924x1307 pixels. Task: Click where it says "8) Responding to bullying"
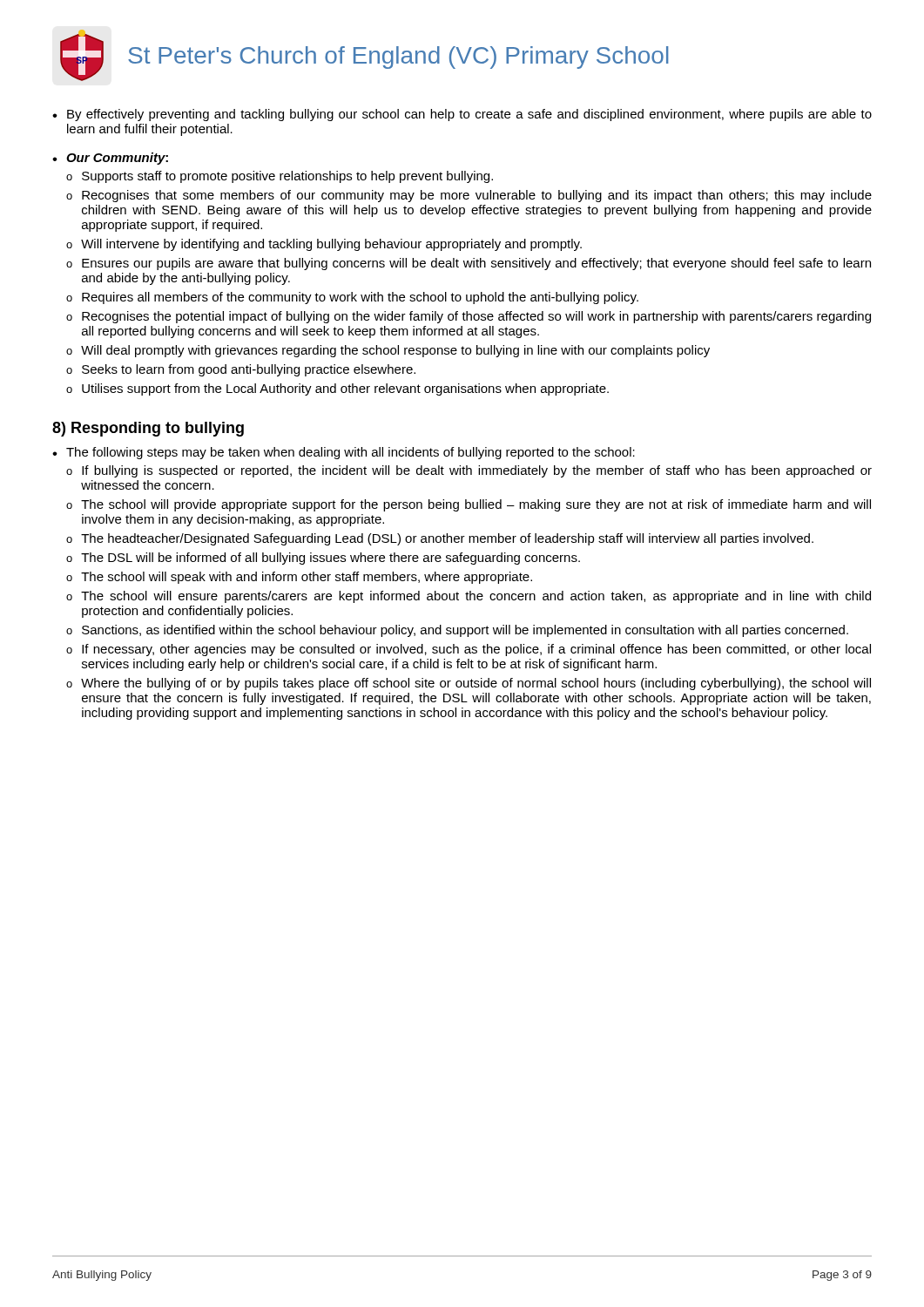148,428
